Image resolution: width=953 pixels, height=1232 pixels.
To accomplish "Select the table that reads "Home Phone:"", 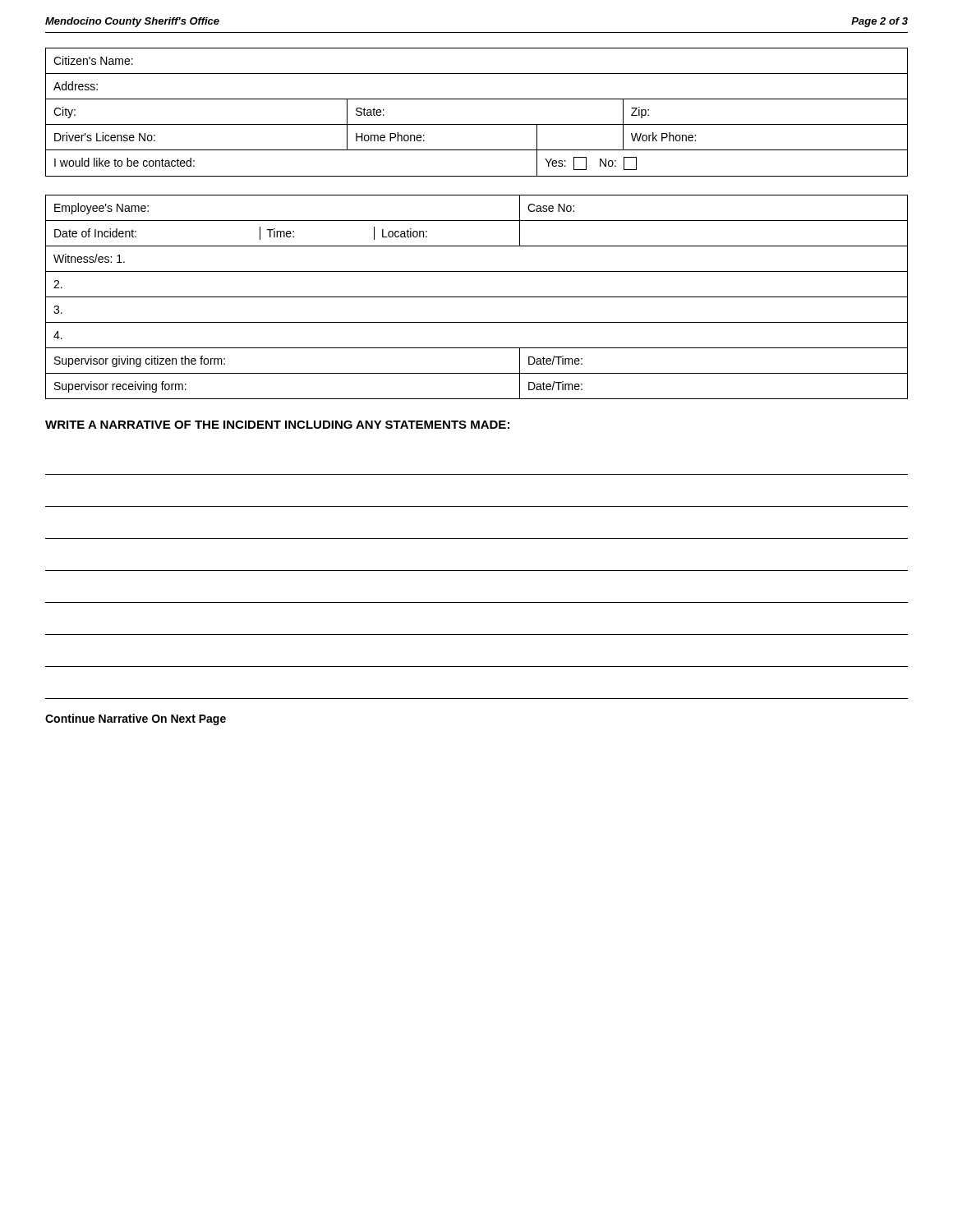I will point(476,112).
